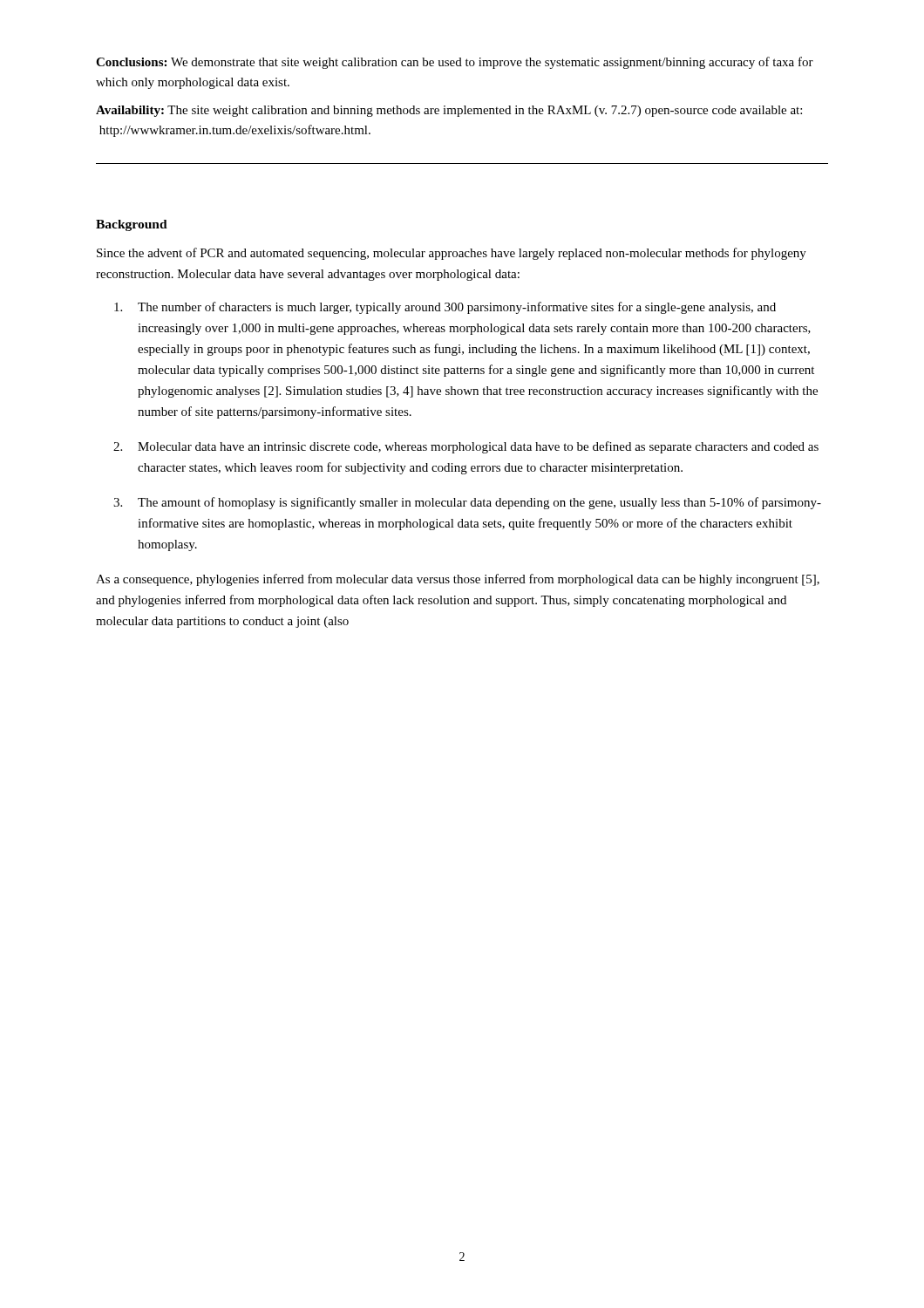Image resolution: width=924 pixels, height=1308 pixels.
Task: Select the text block that reads "As a consequence, phylogenies inferred from molecular data"
Action: [458, 600]
